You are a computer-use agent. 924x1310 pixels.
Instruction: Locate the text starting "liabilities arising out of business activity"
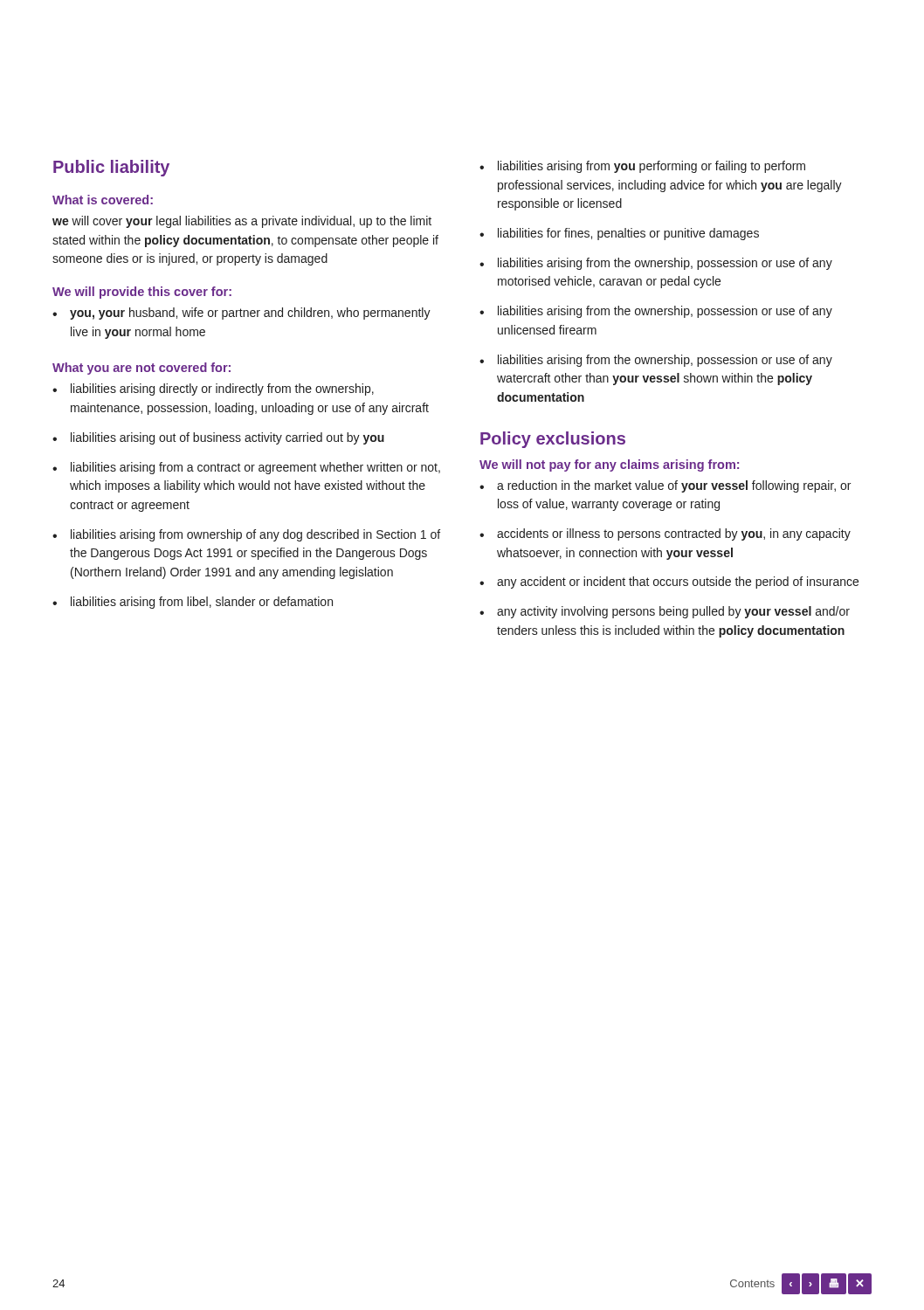click(x=248, y=438)
